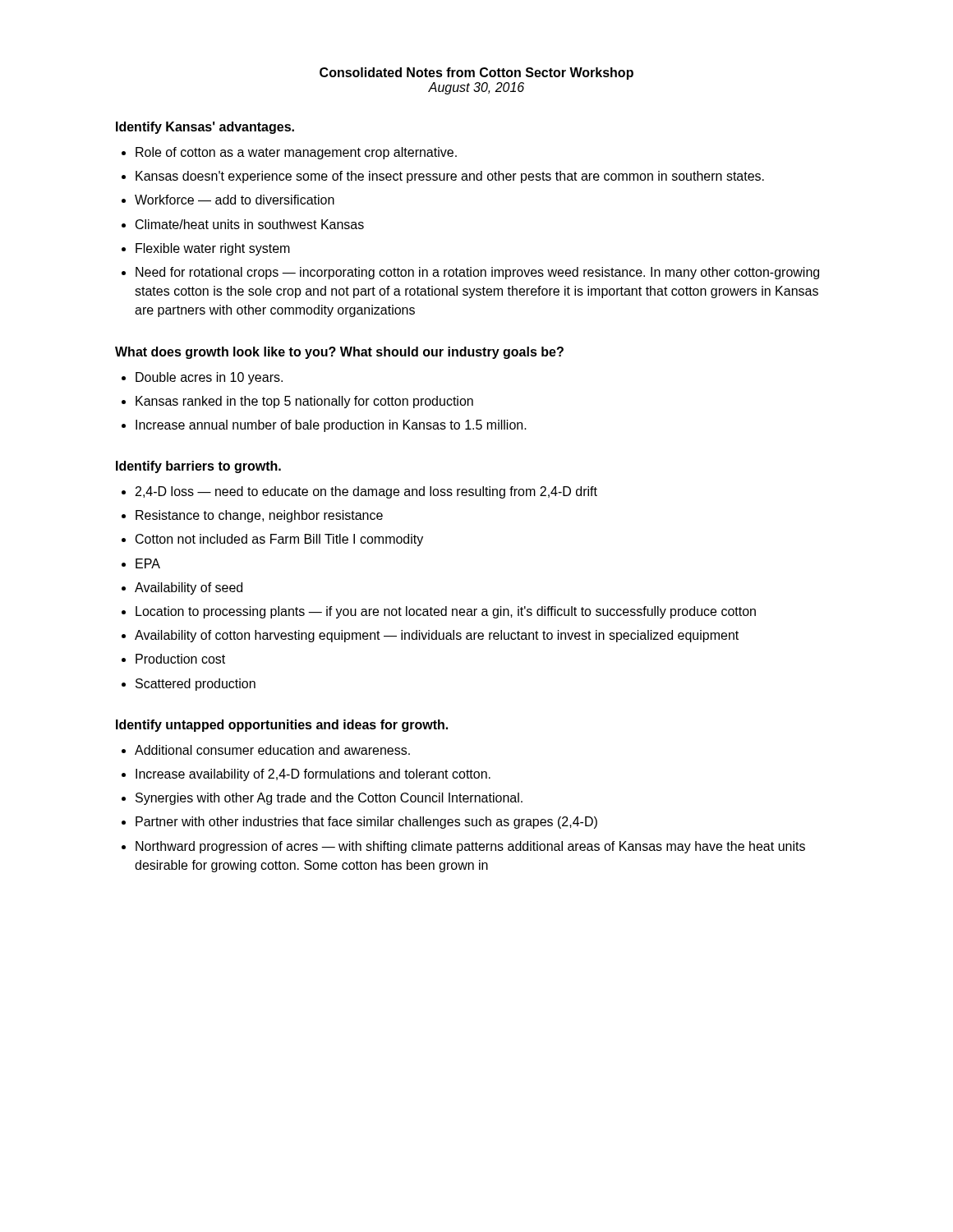Select the list item that reads "Climate/heat units in southwest Kansas"

[x=249, y=224]
